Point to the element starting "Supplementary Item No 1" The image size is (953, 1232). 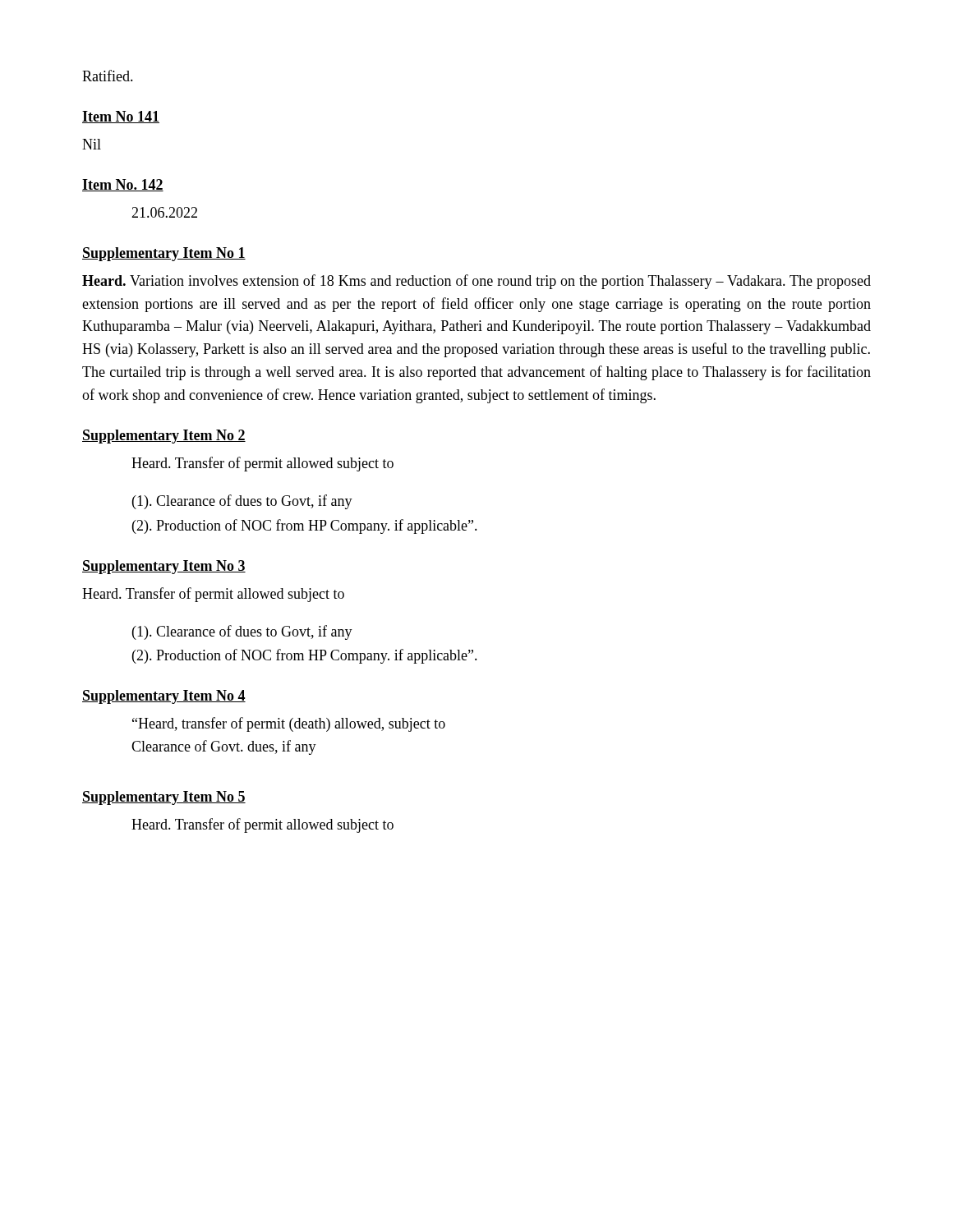(164, 253)
